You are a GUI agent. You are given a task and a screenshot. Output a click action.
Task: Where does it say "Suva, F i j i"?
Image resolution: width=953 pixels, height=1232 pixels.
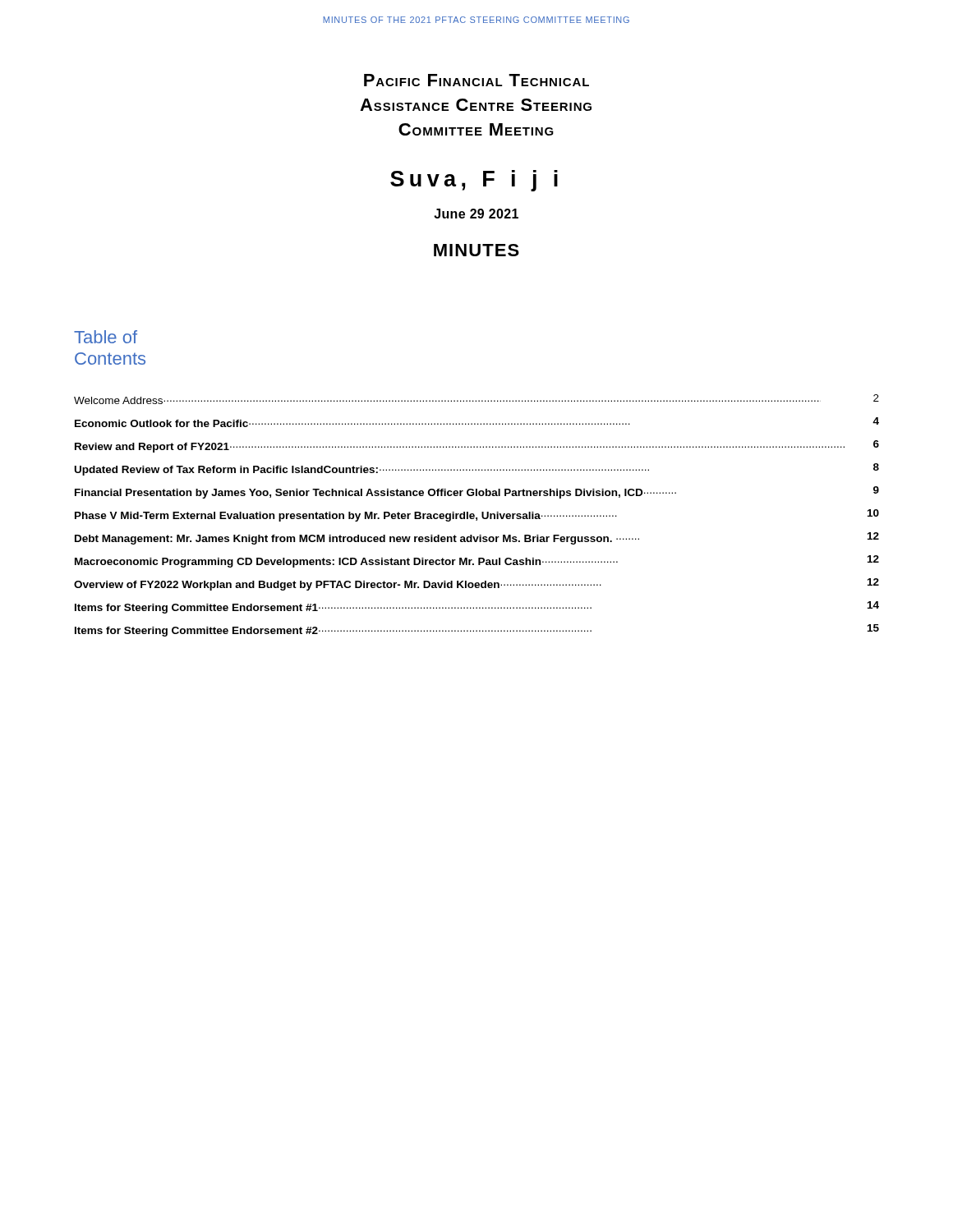pos(476,179)
